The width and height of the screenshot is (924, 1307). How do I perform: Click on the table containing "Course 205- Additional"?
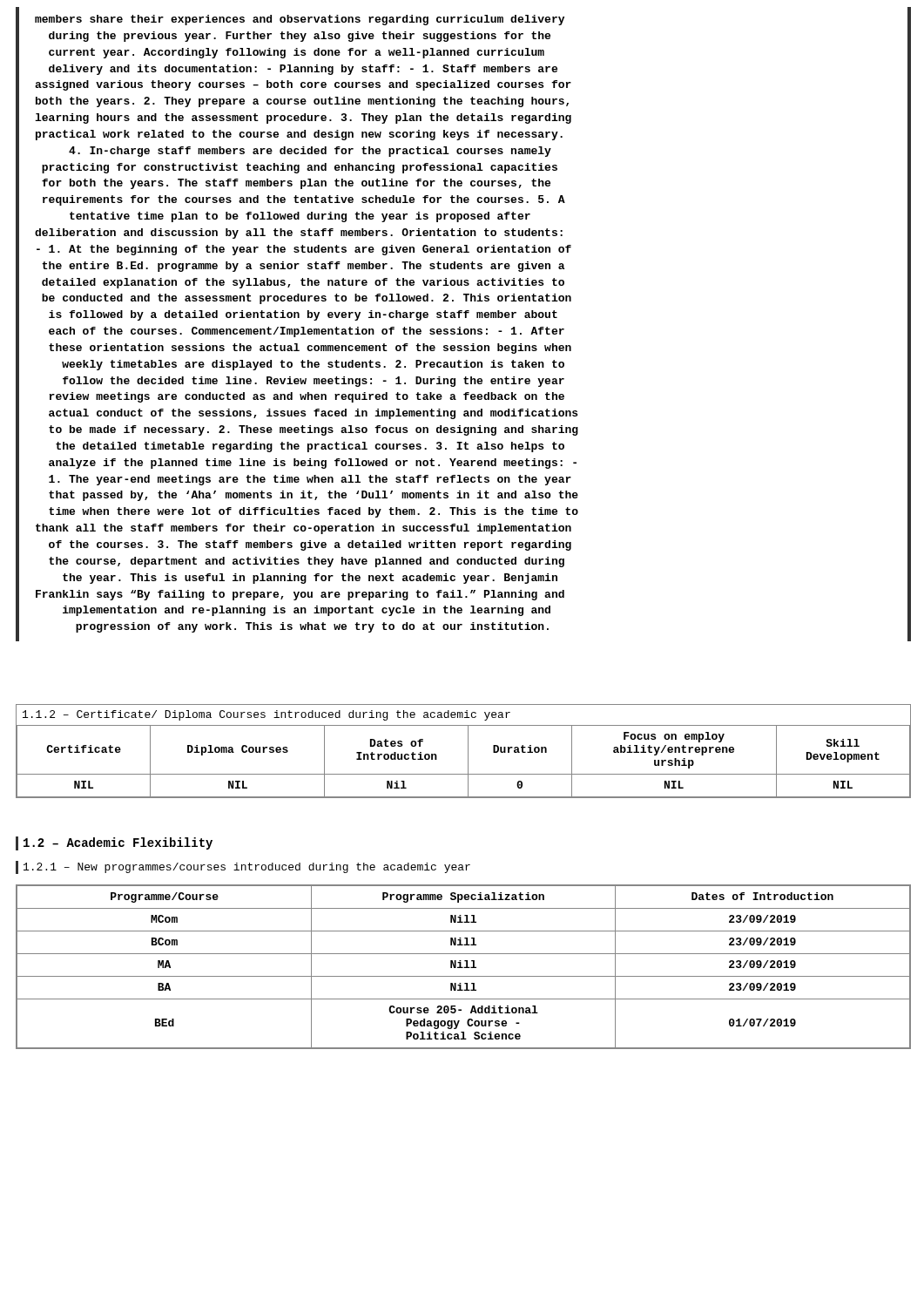(463, 967)
